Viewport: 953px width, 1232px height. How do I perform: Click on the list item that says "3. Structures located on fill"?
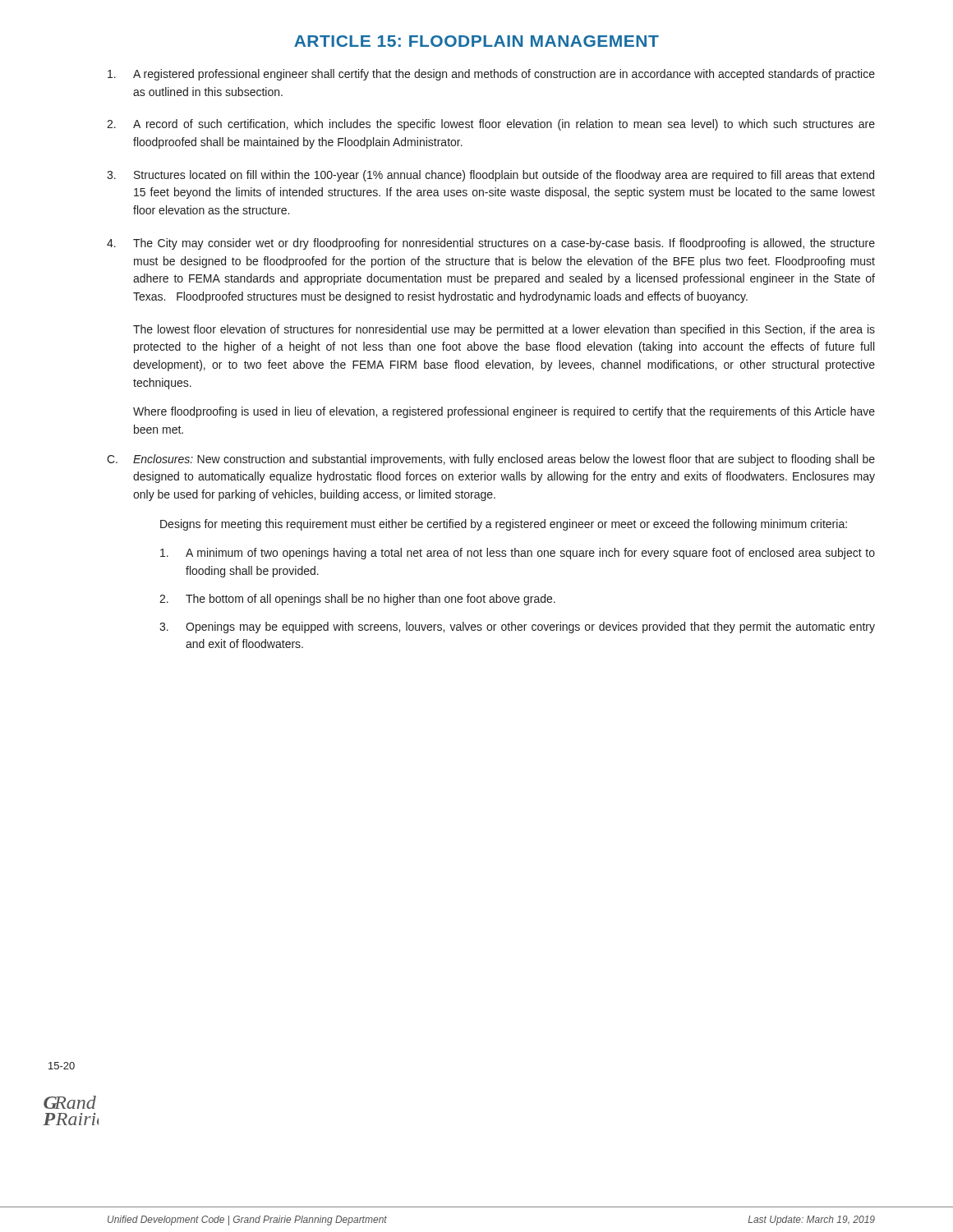(491, 193)
